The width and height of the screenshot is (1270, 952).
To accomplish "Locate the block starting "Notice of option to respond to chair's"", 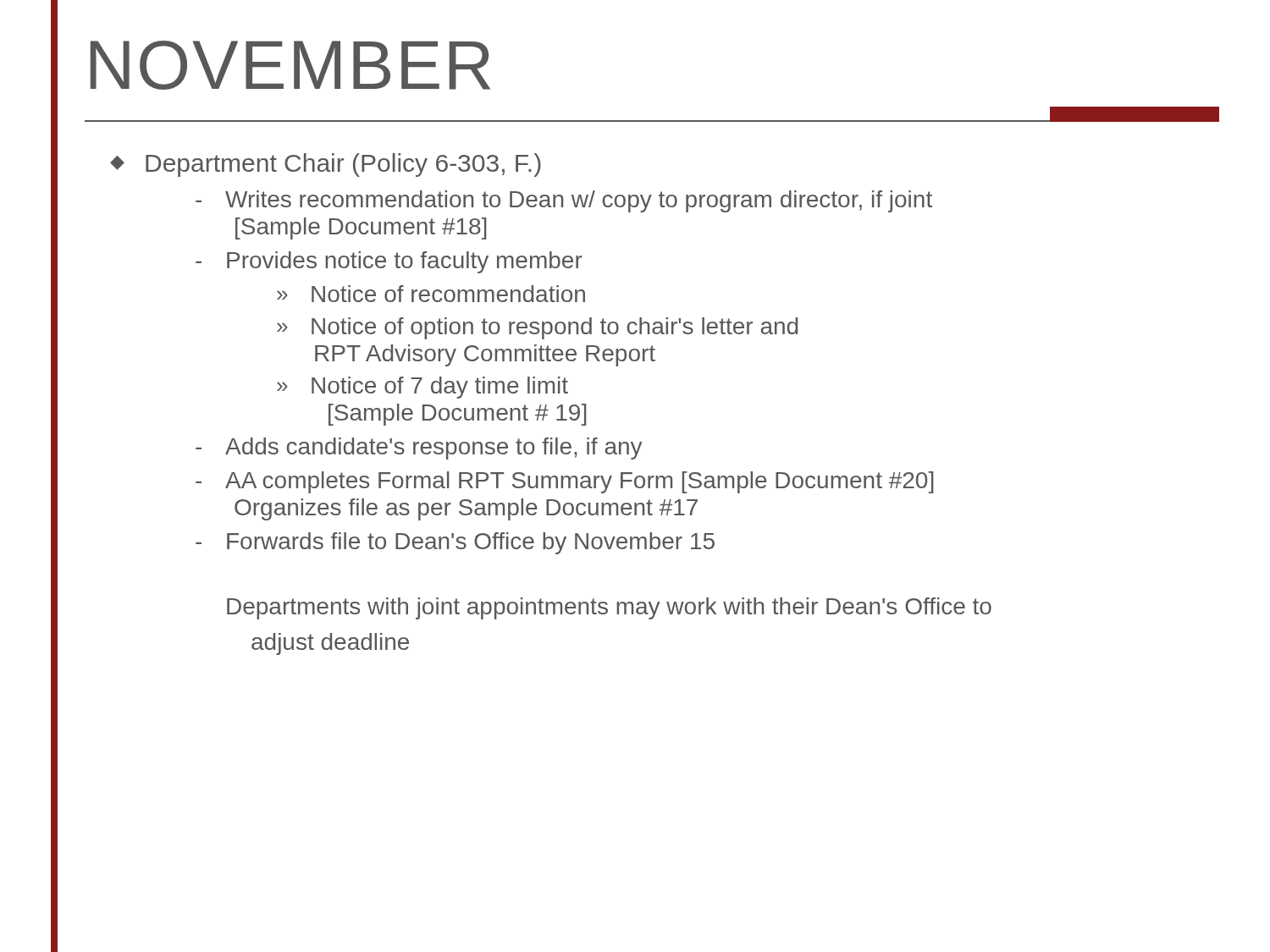I will coord(555,340).
